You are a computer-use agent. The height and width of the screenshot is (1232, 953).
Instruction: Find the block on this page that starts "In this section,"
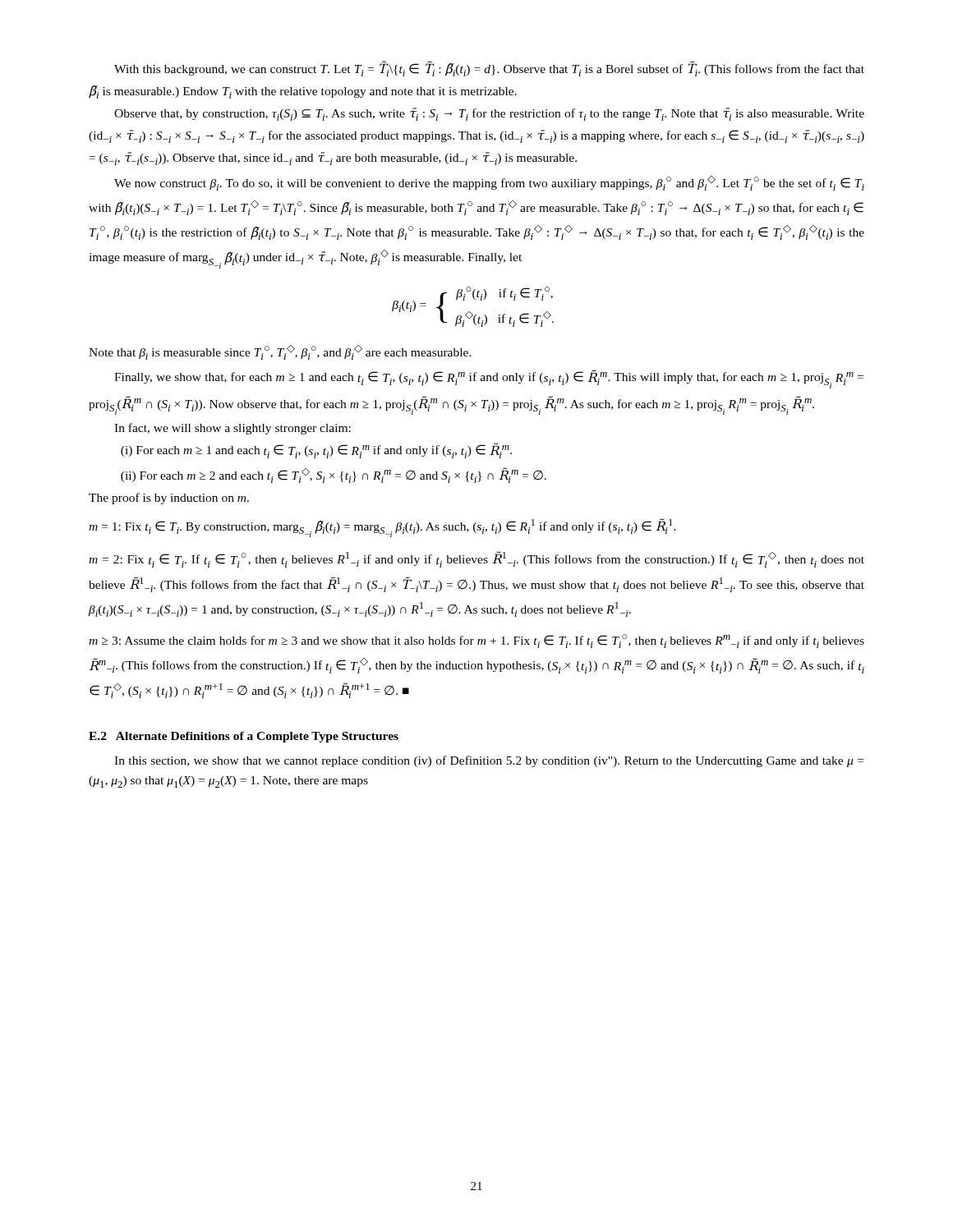point(476,772)
